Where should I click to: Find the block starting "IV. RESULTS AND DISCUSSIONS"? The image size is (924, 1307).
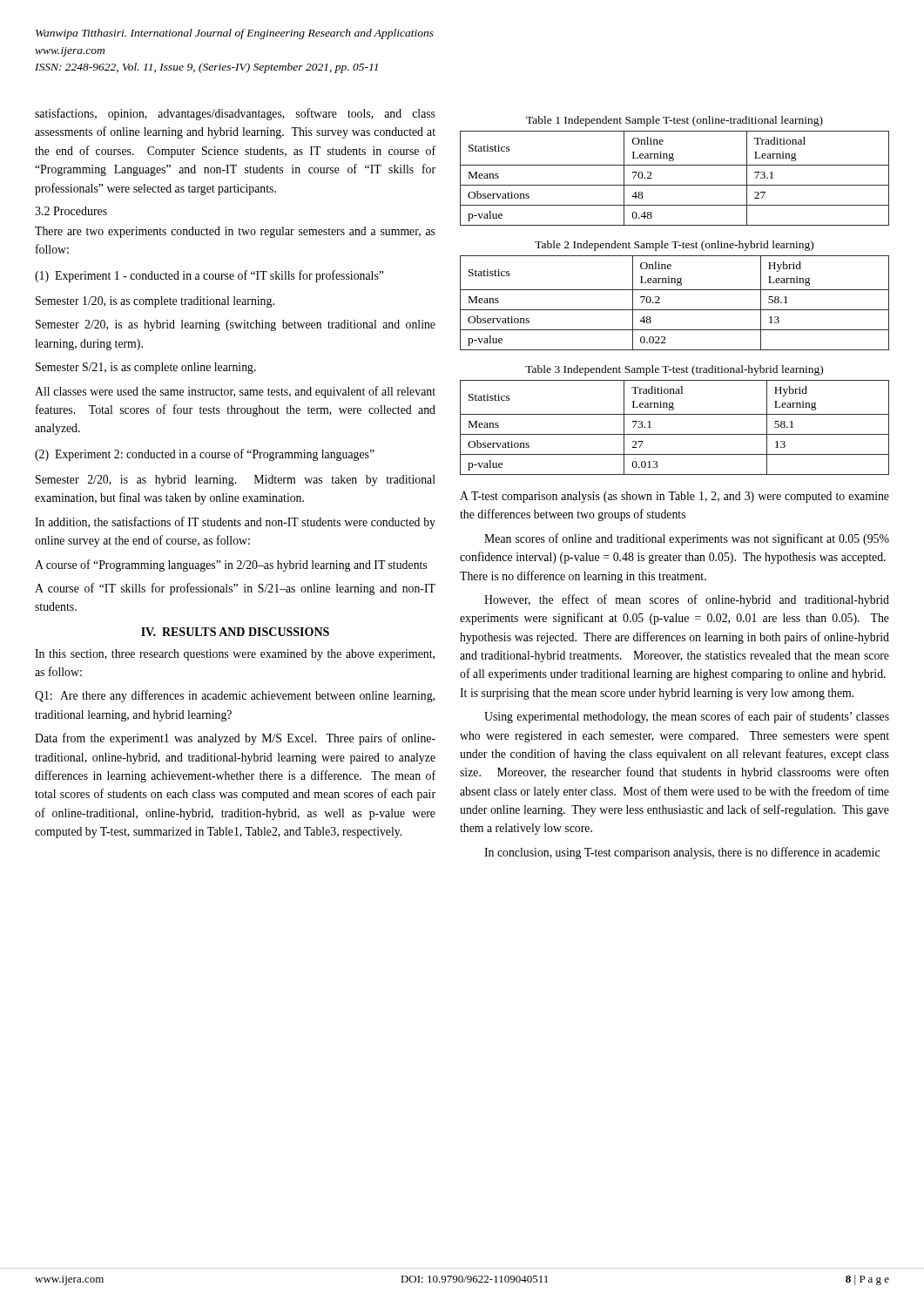pos(235,632)
